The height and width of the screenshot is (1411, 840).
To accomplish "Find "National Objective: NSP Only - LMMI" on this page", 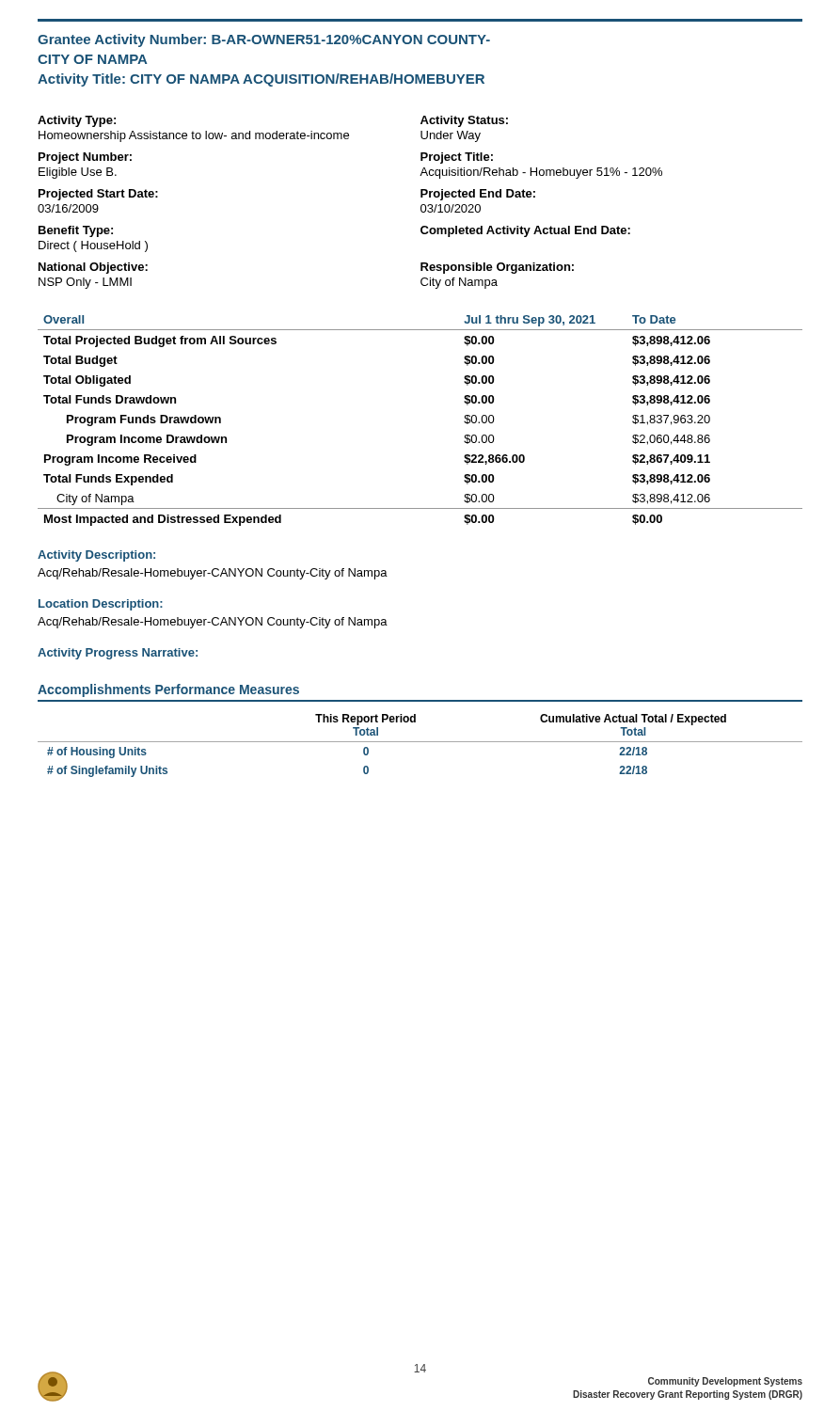I will tap(93, 268).
